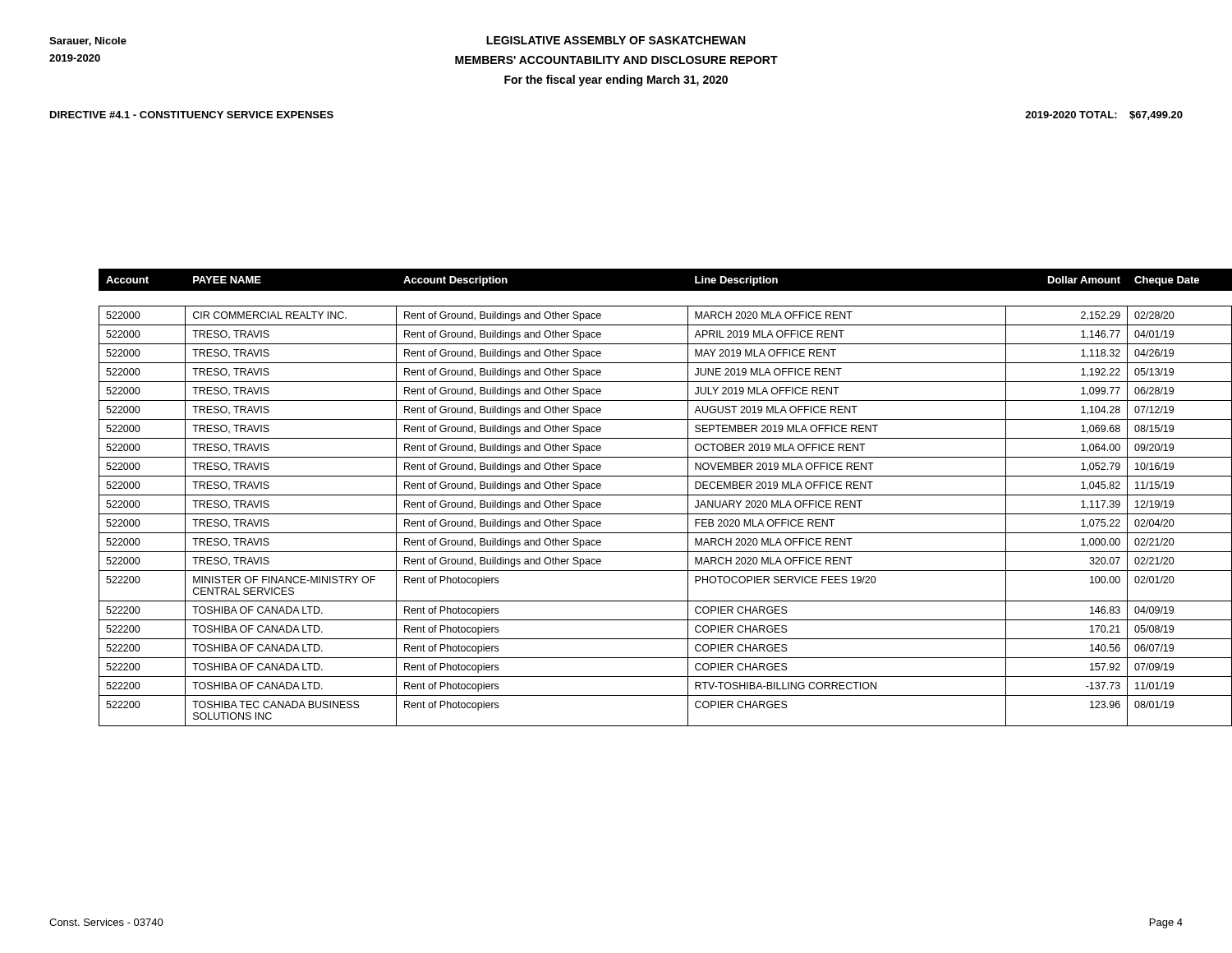Viewport: 1232px width, 953px height.
Task: Select the text starting "2019-2020 TOTAL: $67,499.20"
Action: coord(1104,115)
